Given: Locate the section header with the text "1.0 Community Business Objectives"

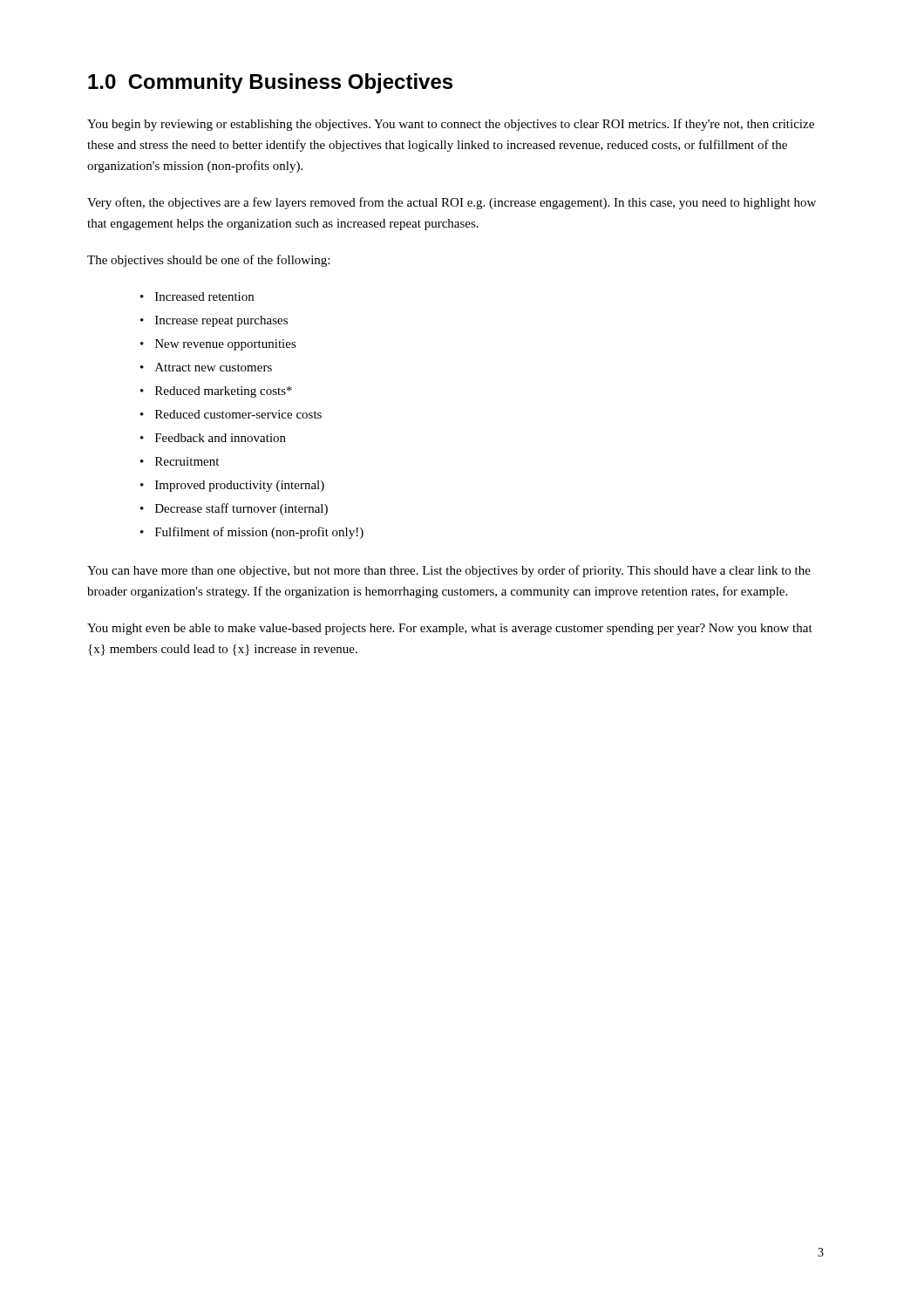Looking at the screenshot, I should (270, 81).
